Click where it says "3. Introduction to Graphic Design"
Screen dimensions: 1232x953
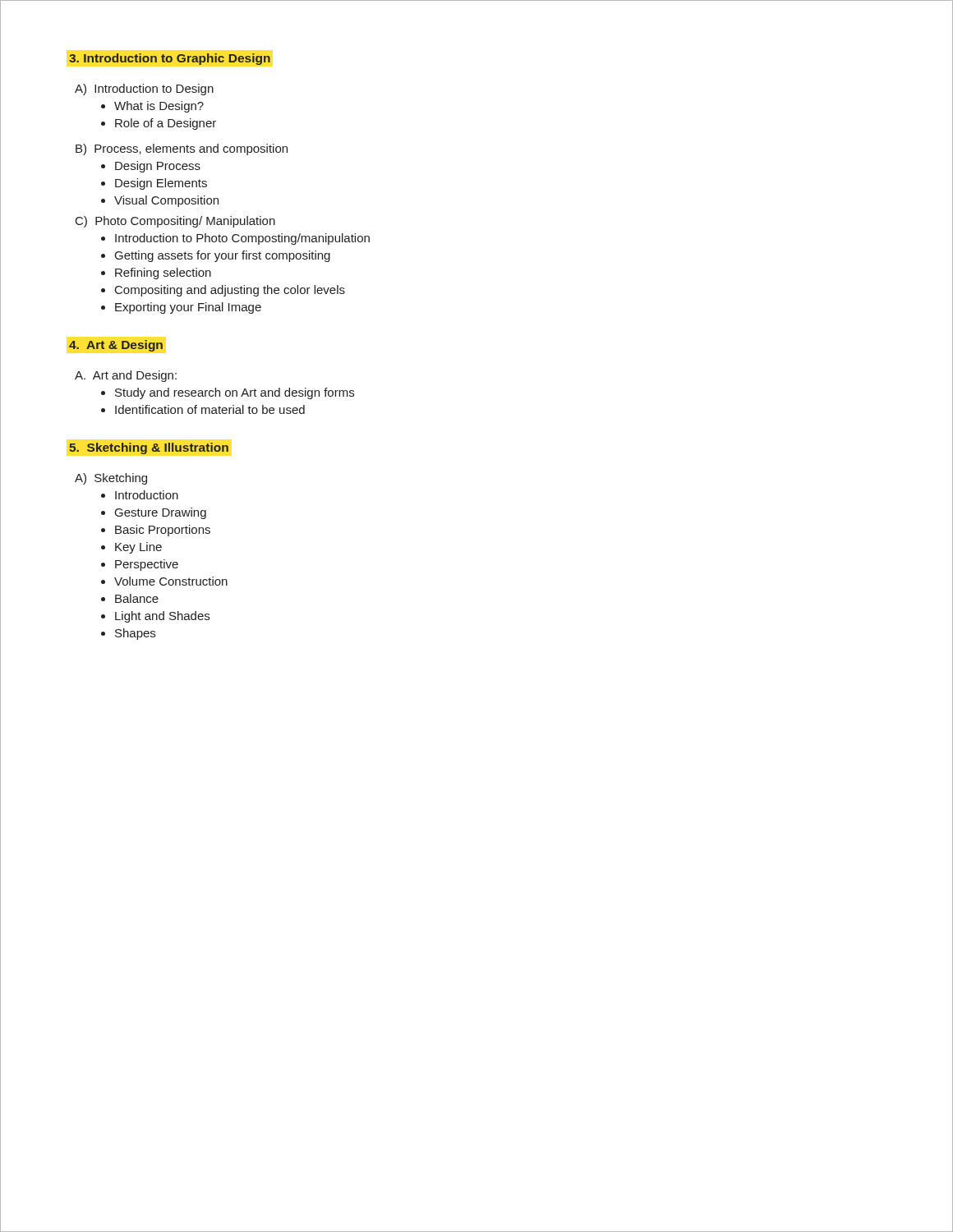point(170,58)
